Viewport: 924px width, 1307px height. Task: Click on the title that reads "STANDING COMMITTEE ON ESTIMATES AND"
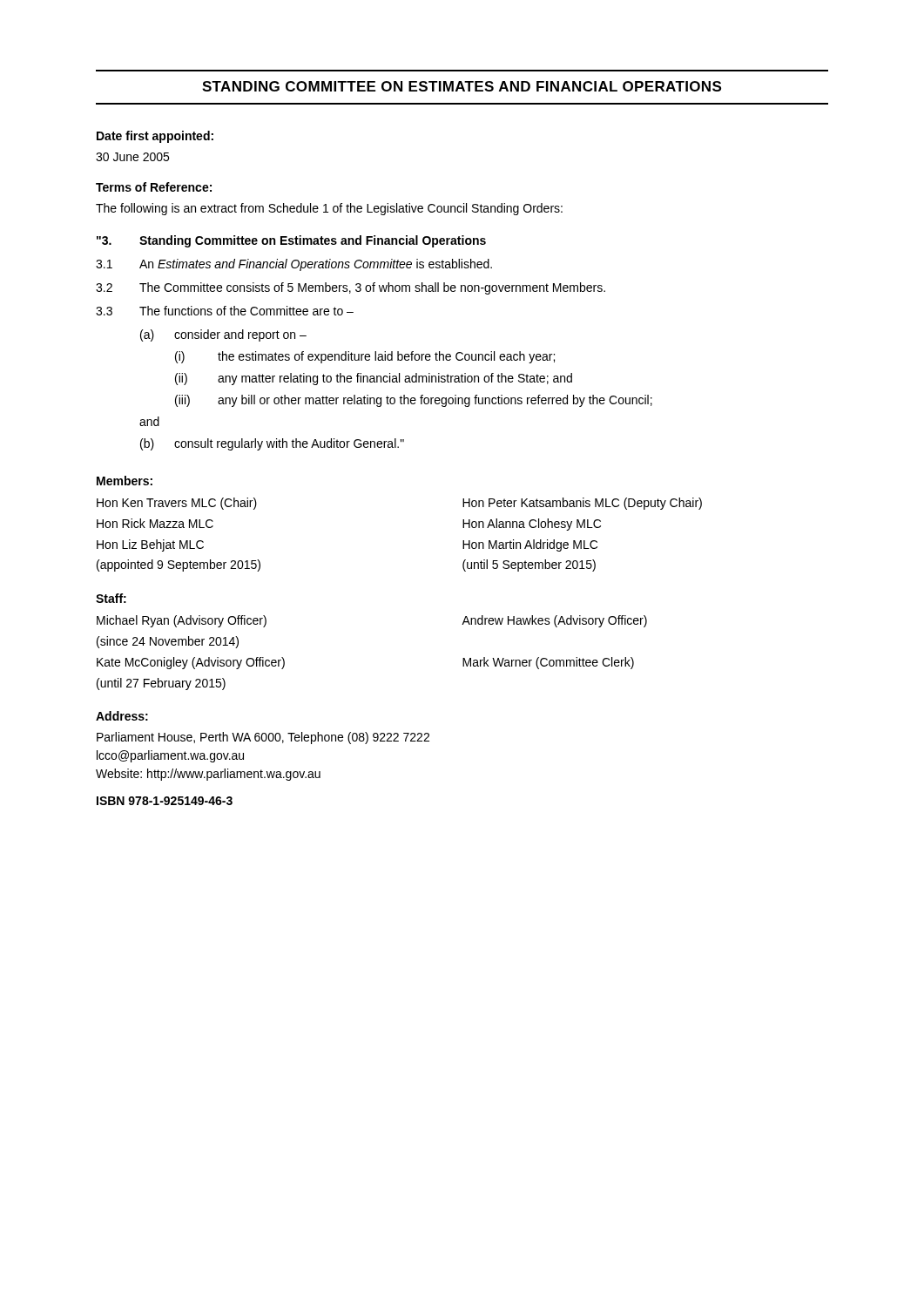click(x=462, y=87)
